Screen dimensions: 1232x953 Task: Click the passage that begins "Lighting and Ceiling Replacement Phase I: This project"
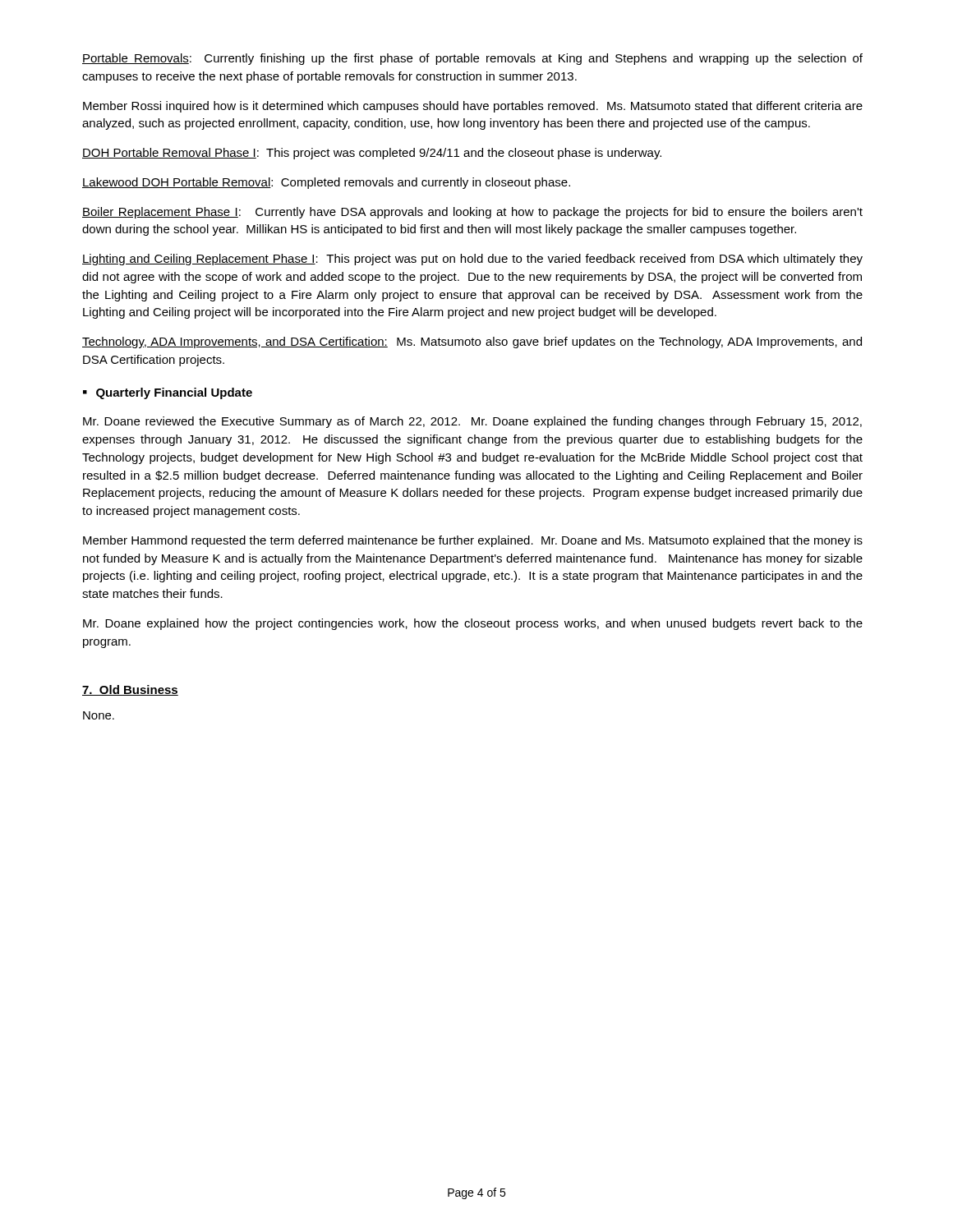(472, 285)
